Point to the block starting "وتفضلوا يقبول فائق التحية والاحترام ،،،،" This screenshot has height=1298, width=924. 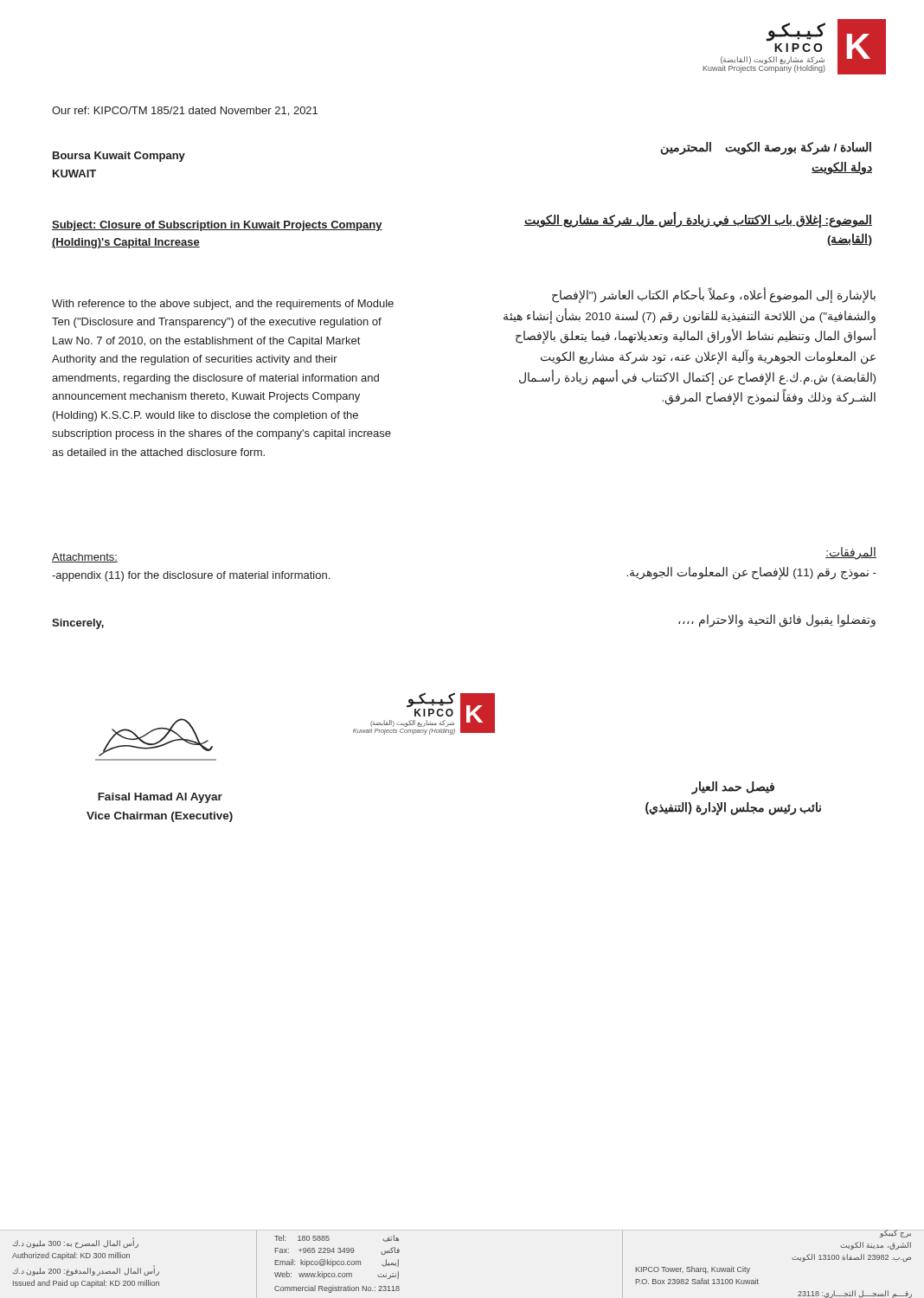point(777,620)
